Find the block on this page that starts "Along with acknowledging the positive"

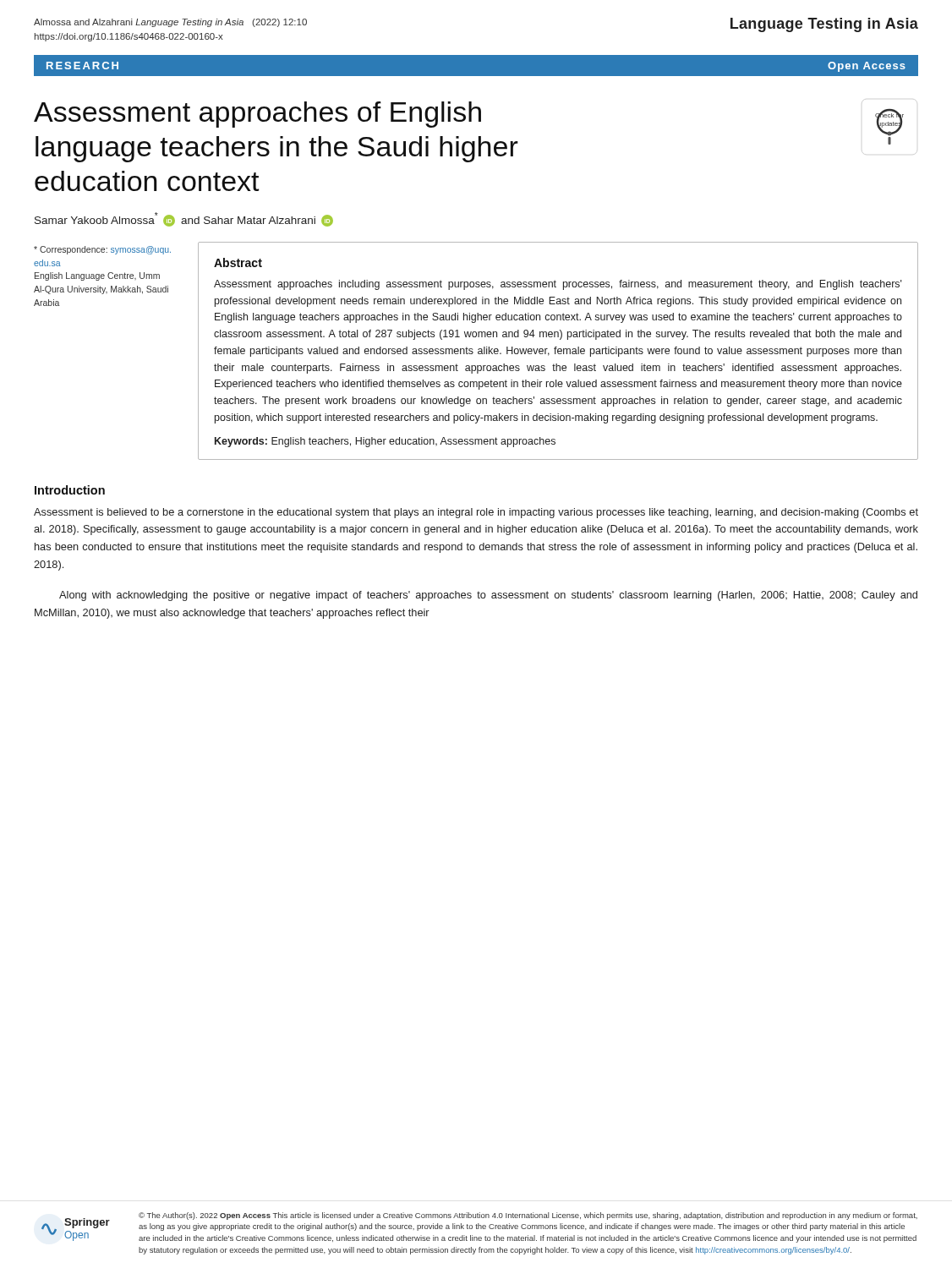pos(476,604)
